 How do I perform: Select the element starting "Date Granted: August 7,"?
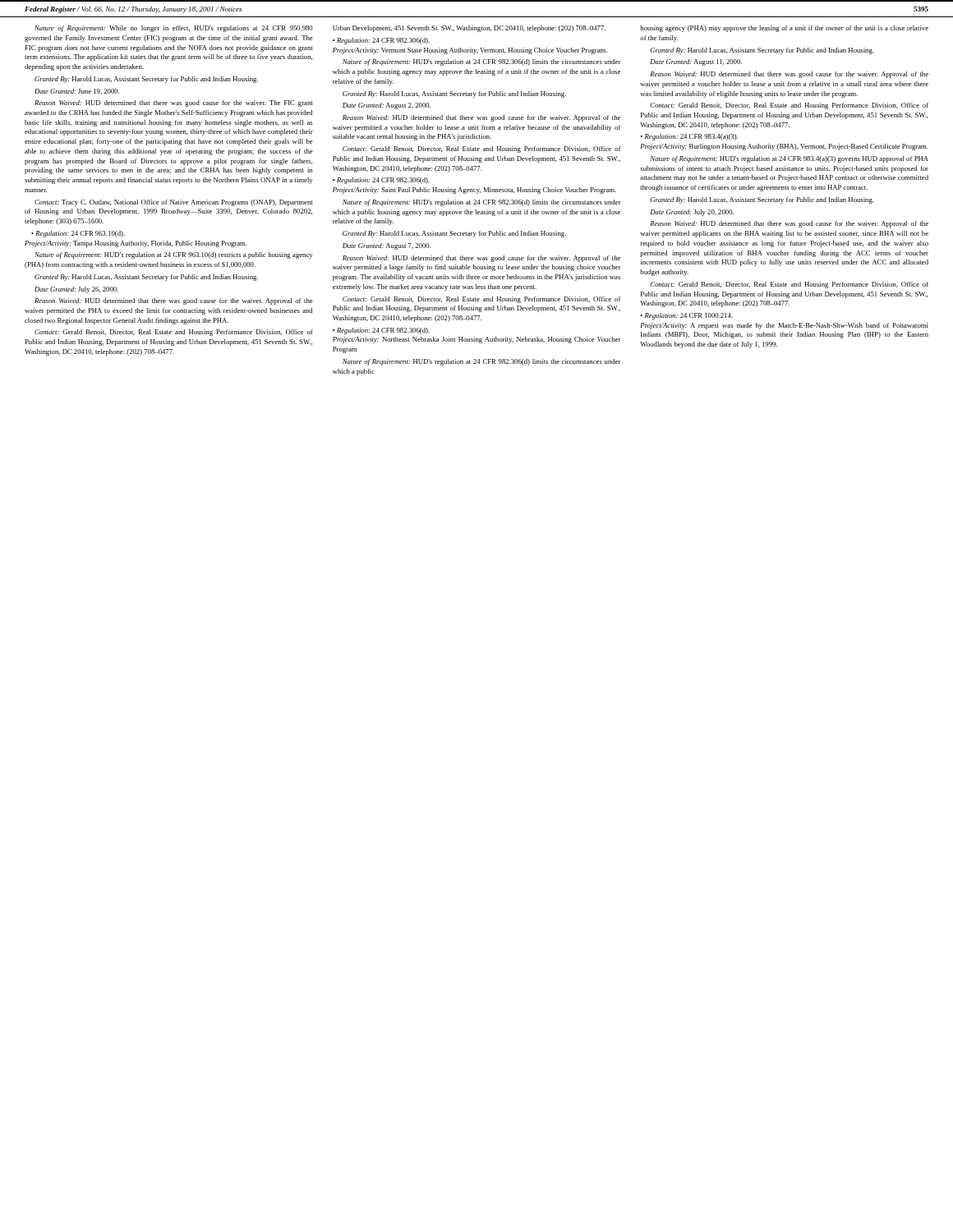pyautogui.click(x=477, y=246)
